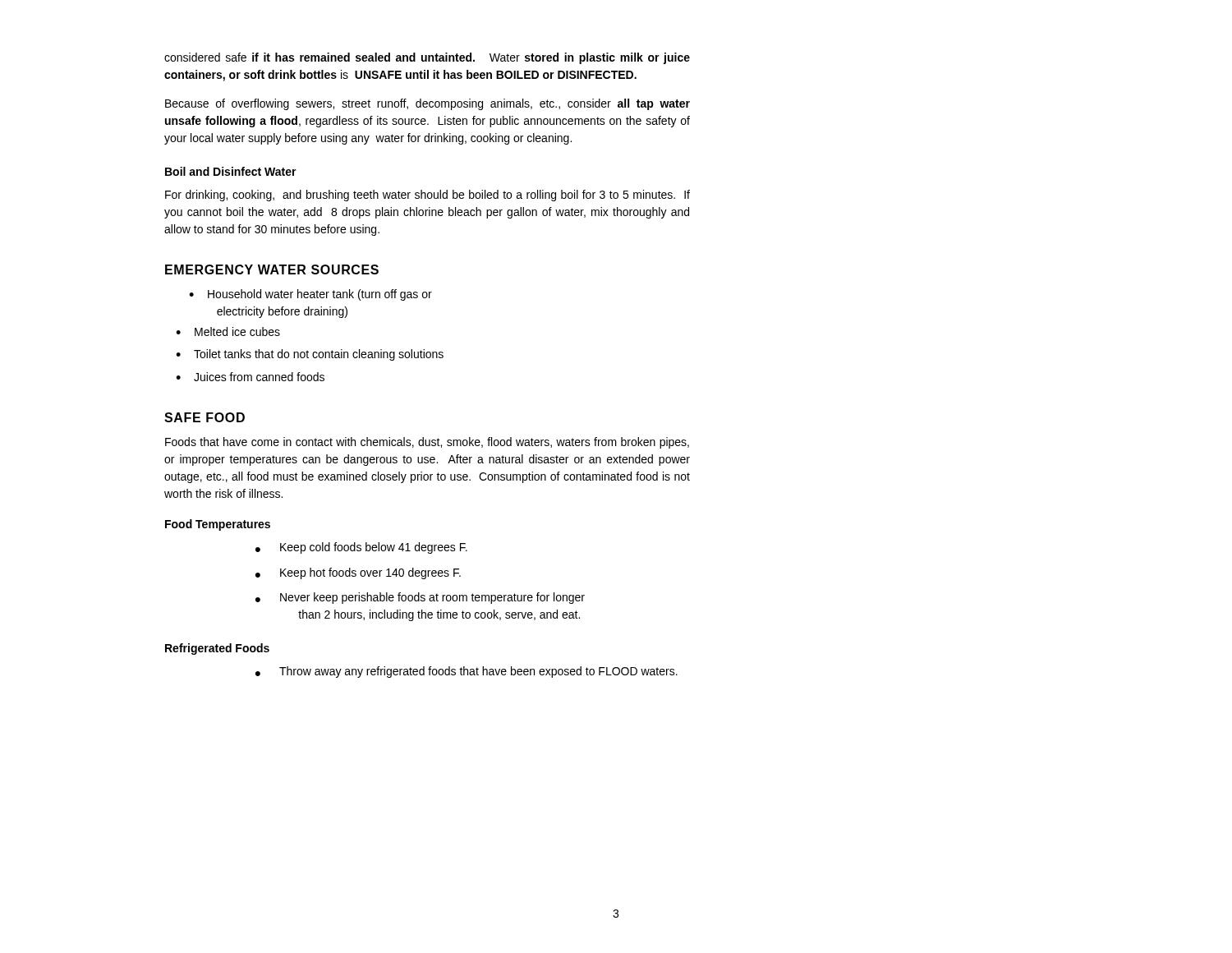Click on the passage starting "• Juices from canned"
This screenshot has height=953, width=1232.
[x=250, y=378]
